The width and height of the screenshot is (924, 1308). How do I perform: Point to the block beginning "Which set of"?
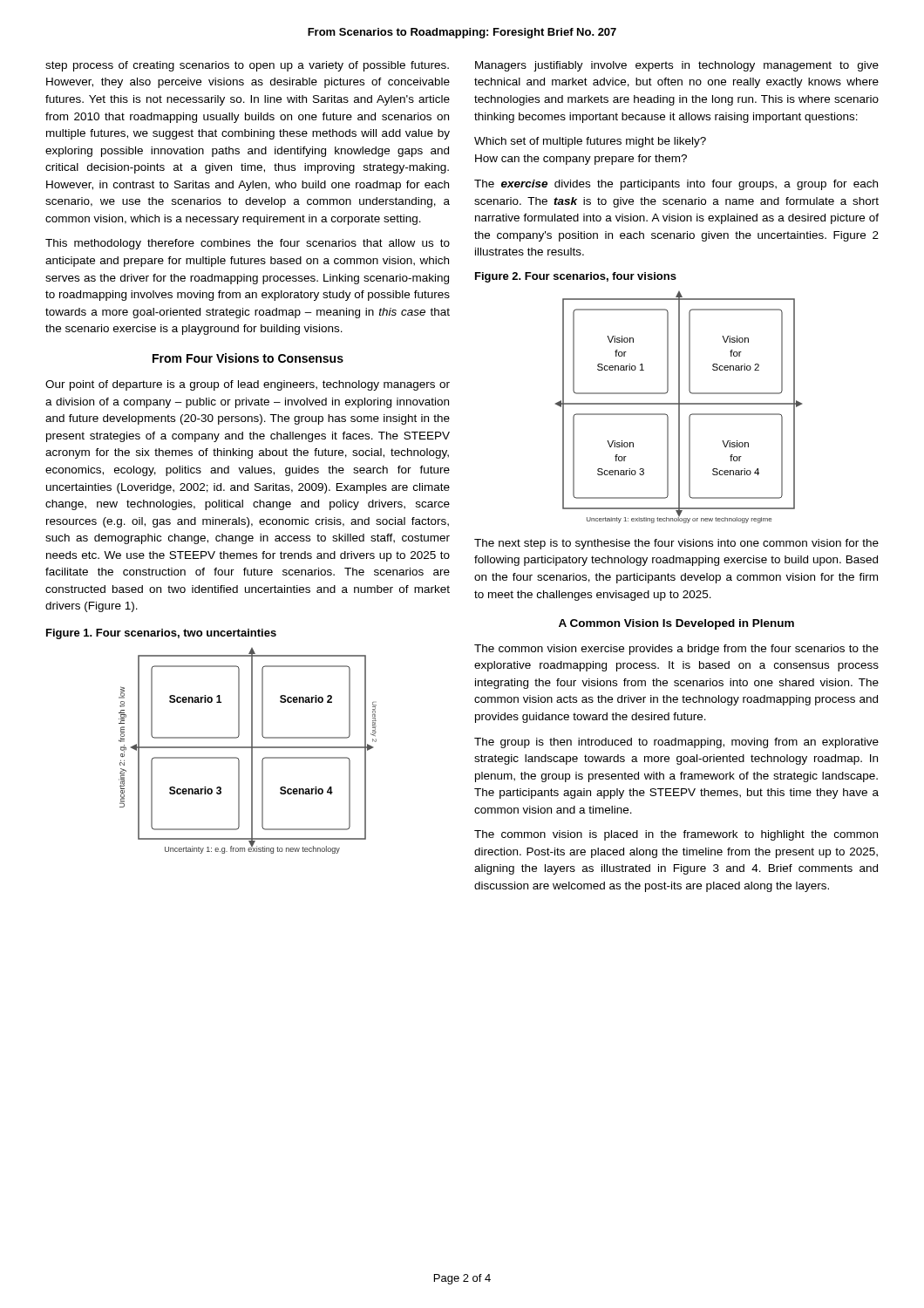tap(676, 150)
